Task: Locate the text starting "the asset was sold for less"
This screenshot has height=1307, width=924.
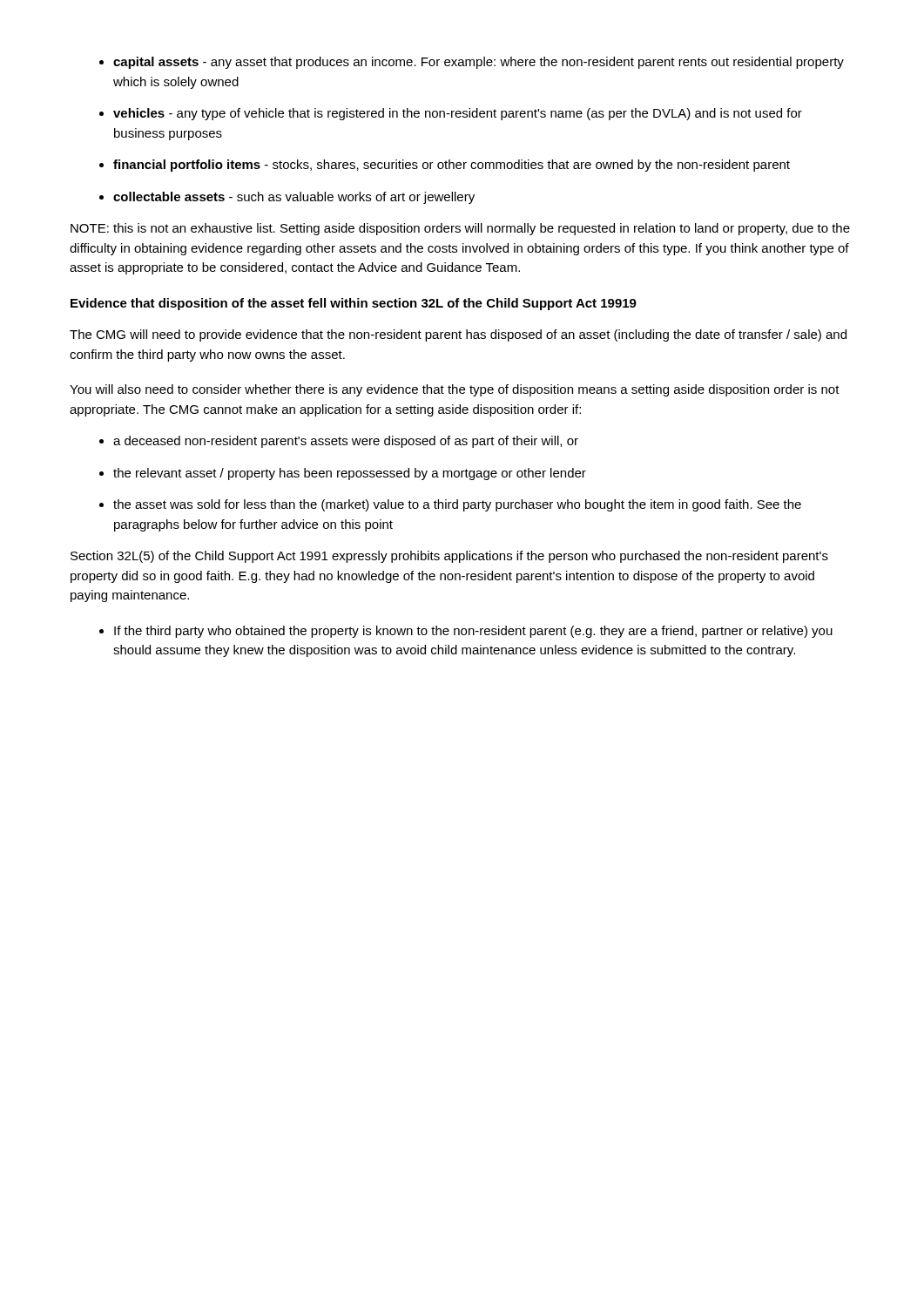Action: click(x=457, y=514)
